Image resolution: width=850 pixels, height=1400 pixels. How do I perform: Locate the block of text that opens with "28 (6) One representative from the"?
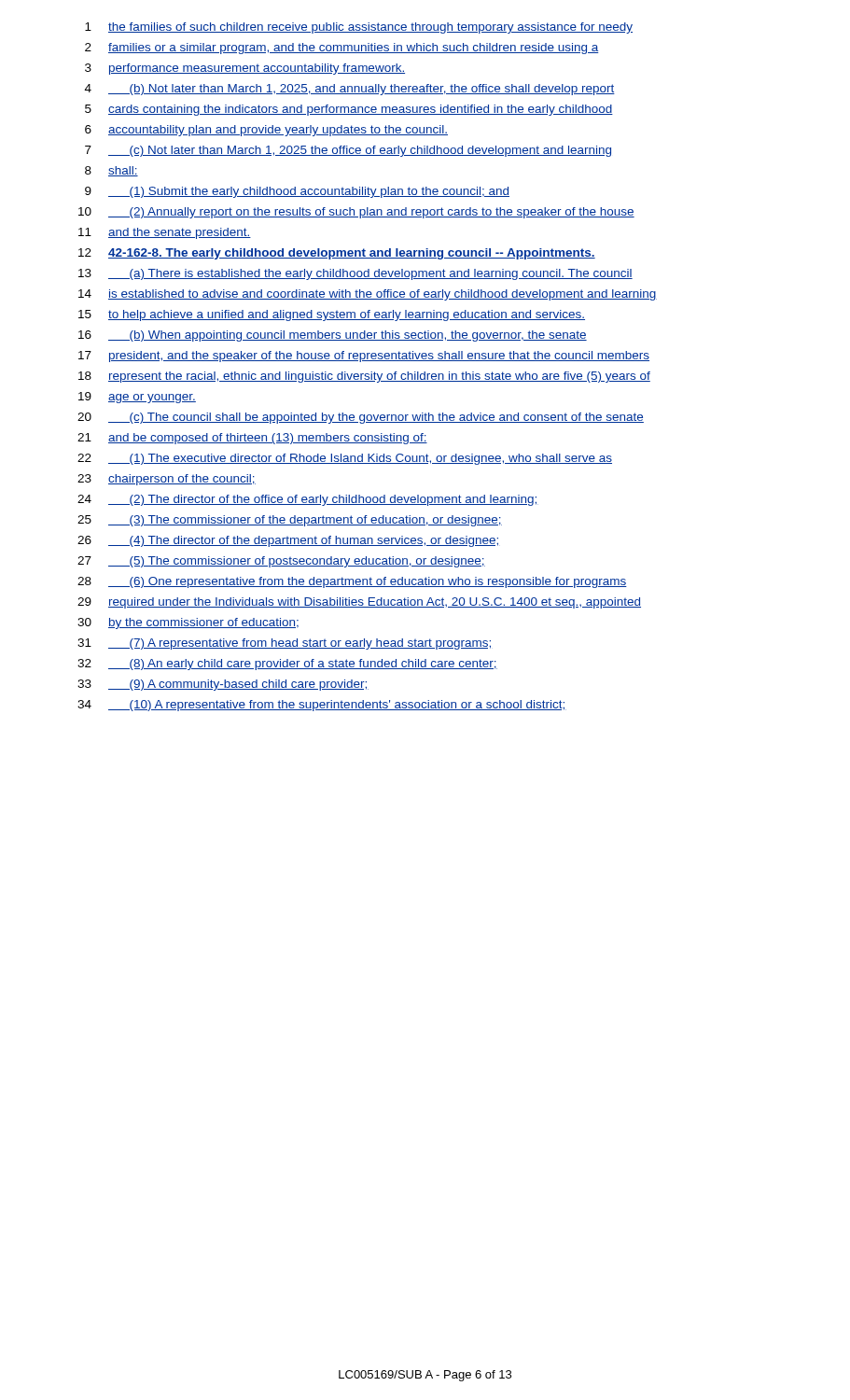[427, 581]
